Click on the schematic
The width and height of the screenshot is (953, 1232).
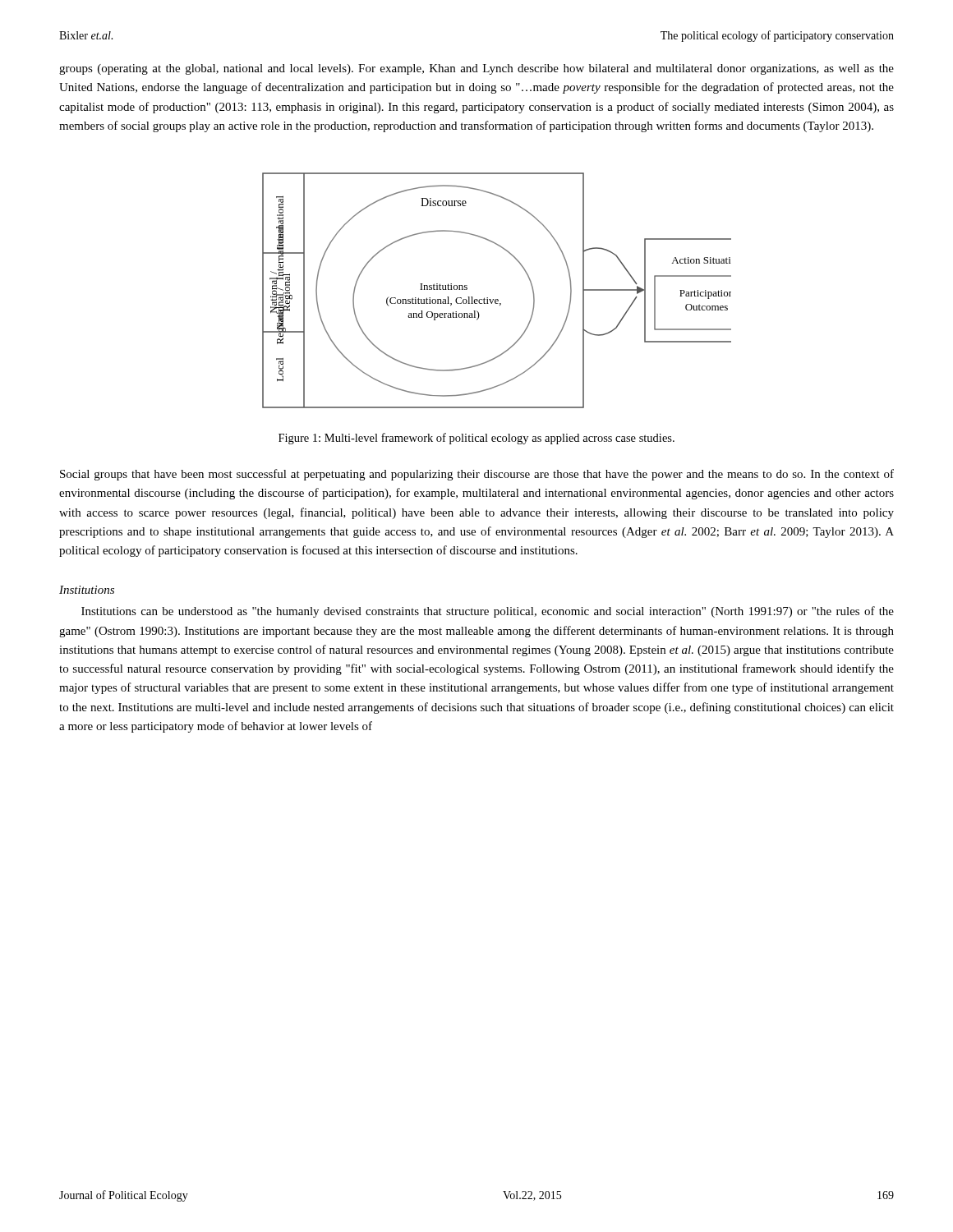coord(476,292)
